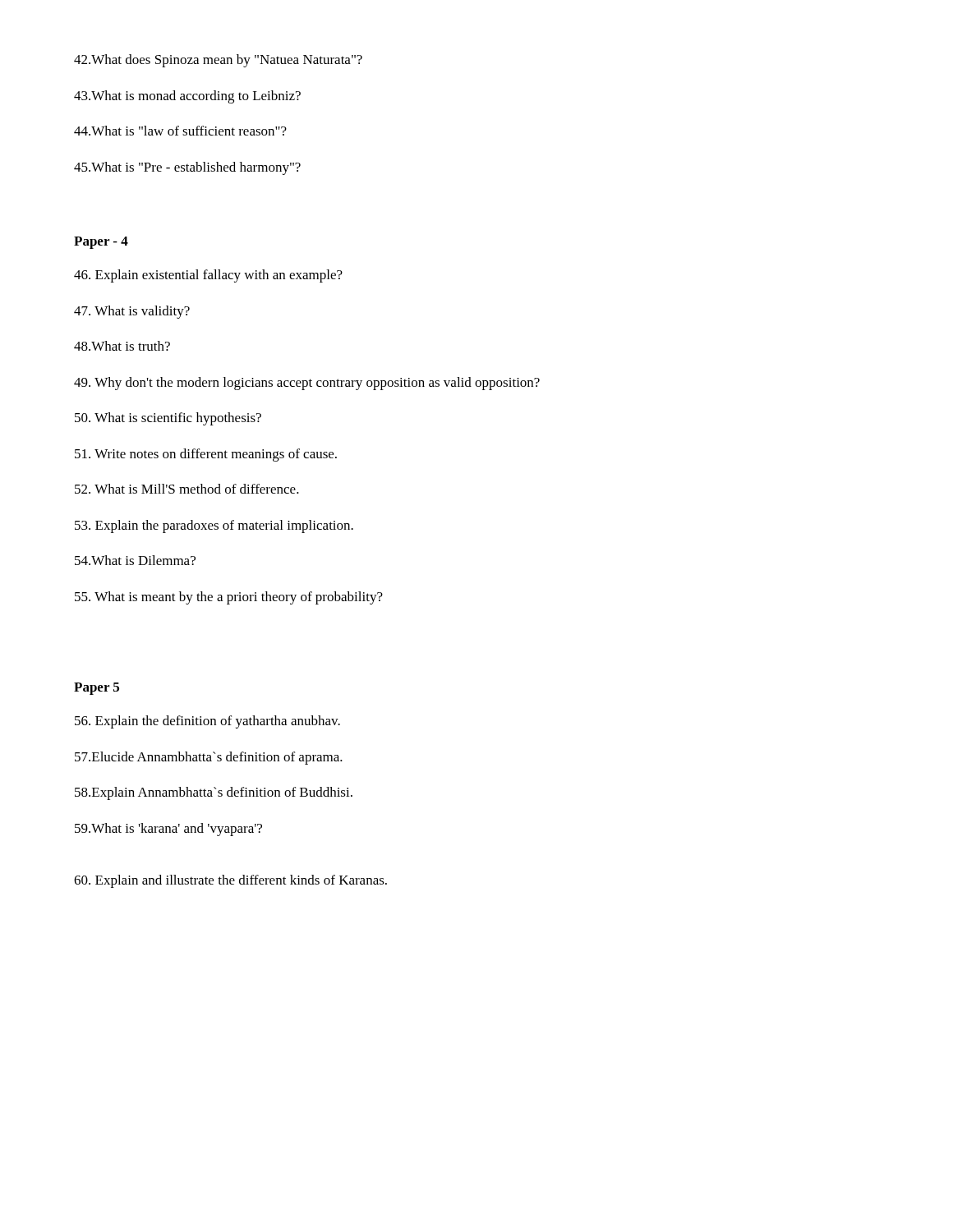Click on the element starting "56. Explain the definition of yathartha"
953x1232 pixels.
click(x=207, y=721)
